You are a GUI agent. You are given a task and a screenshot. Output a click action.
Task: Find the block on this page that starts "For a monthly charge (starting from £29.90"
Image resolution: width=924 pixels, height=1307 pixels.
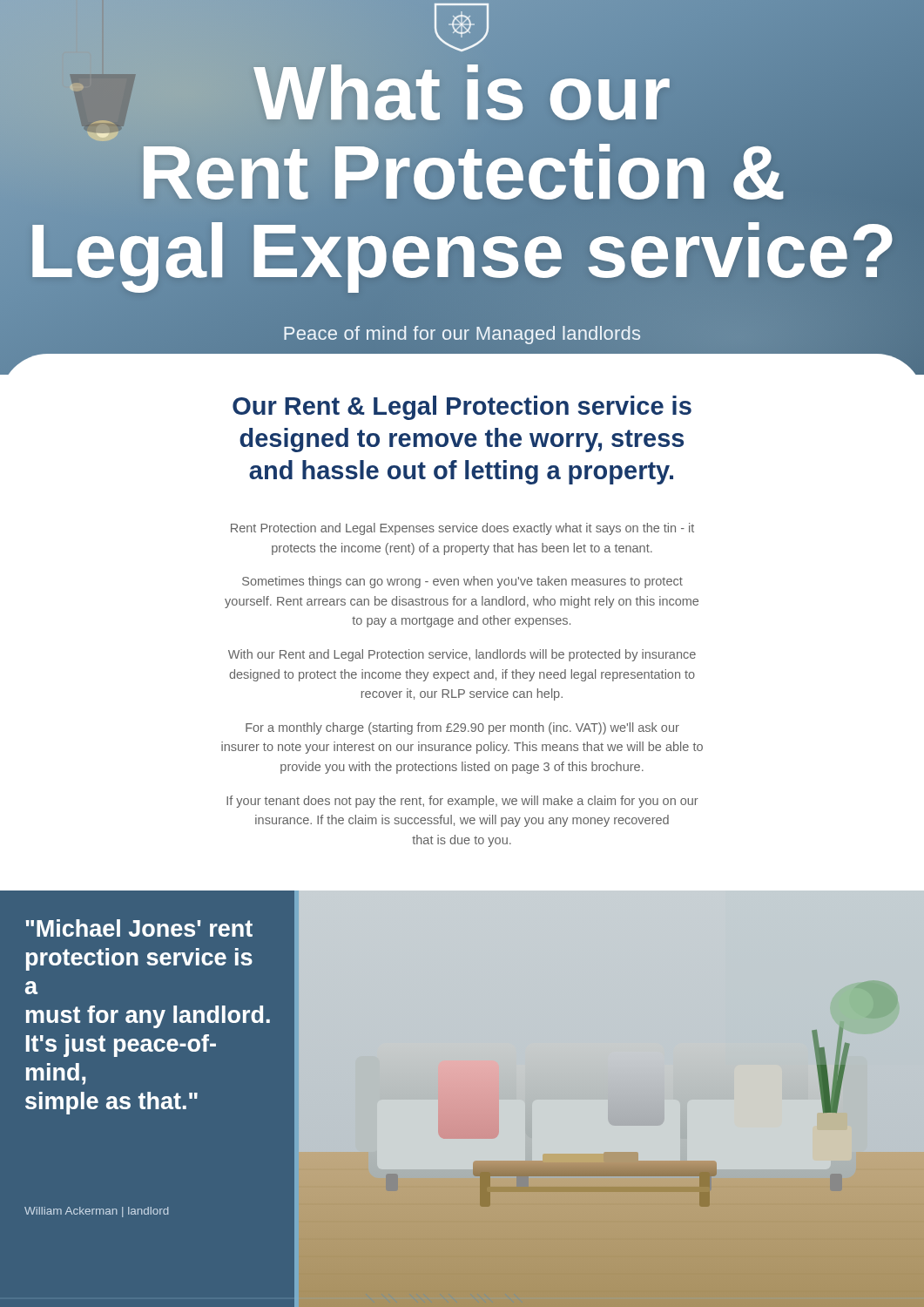click(462, 747)
